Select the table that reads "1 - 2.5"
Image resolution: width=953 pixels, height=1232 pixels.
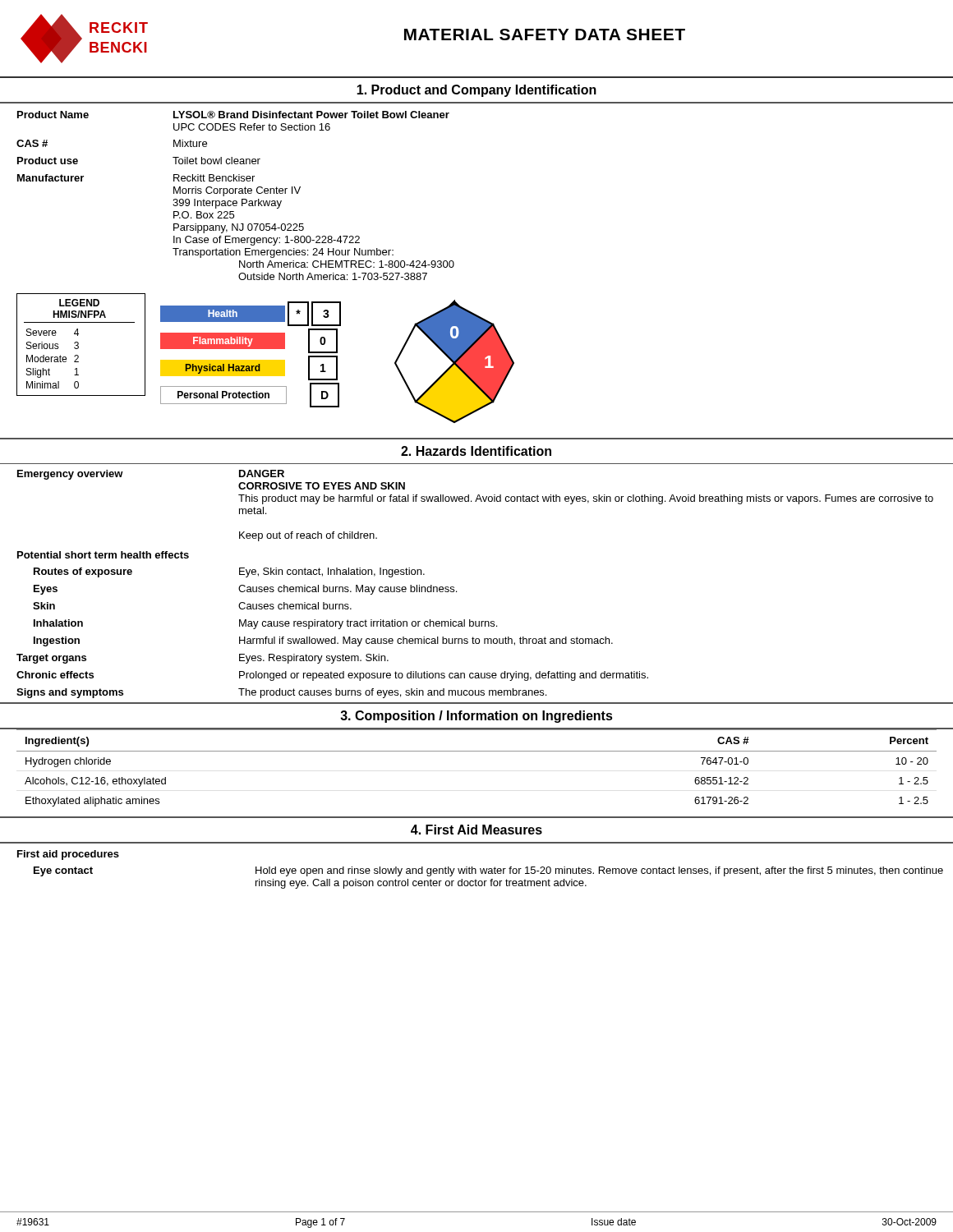click(x=476, y=770)
